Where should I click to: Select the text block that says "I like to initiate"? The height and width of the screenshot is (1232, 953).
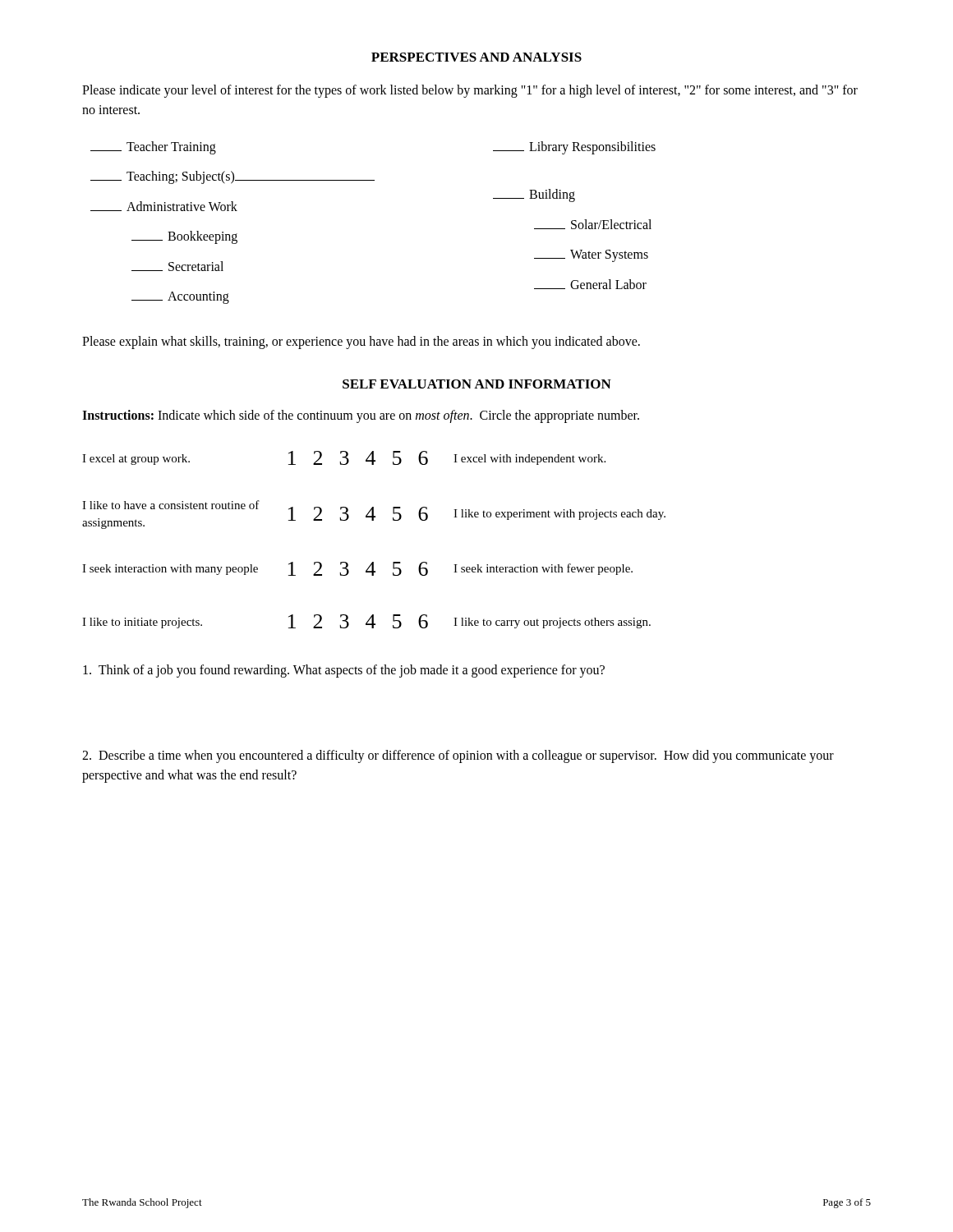coord(476,622)
